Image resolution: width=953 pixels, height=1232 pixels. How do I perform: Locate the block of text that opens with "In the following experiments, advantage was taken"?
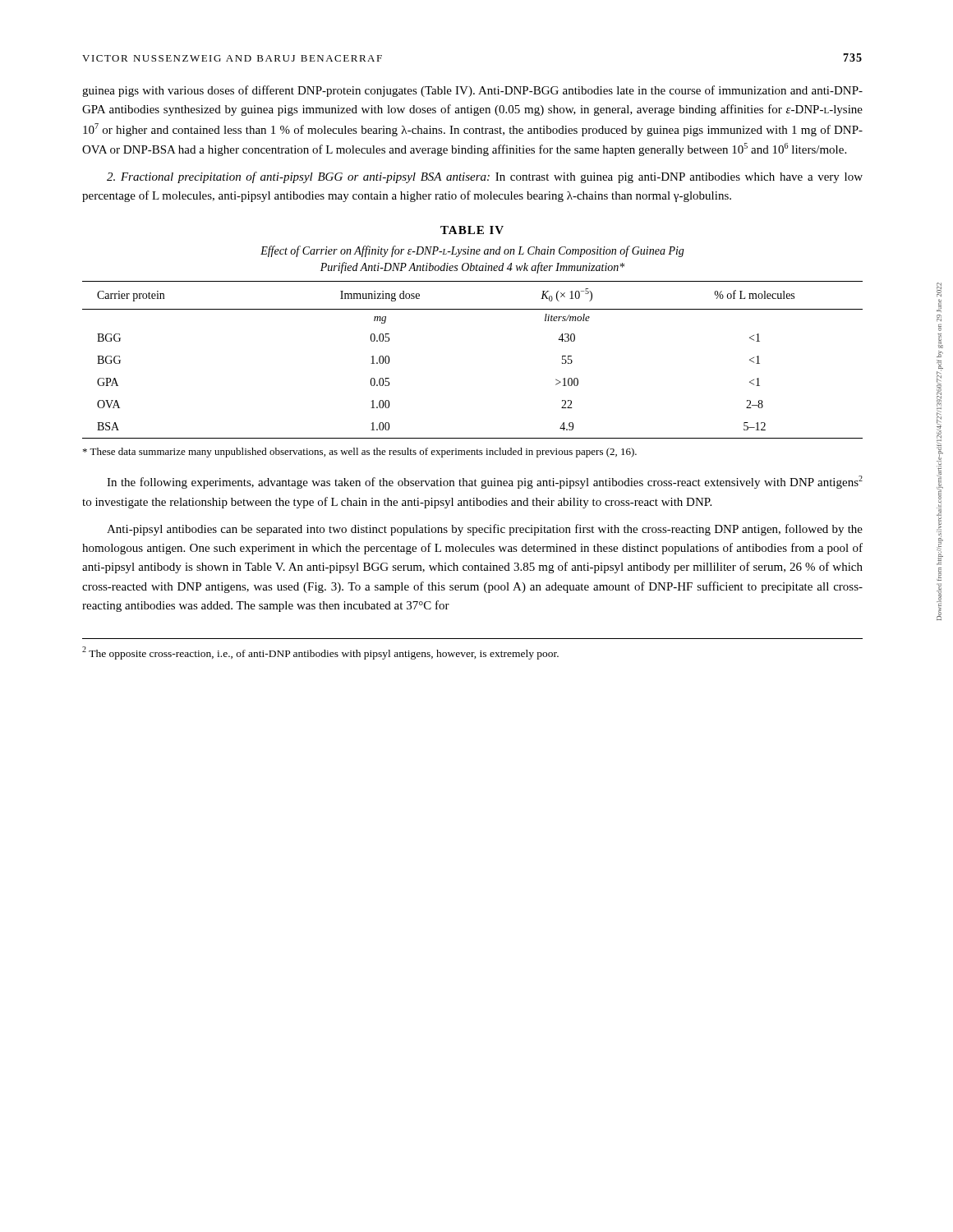tap(472, 492)
